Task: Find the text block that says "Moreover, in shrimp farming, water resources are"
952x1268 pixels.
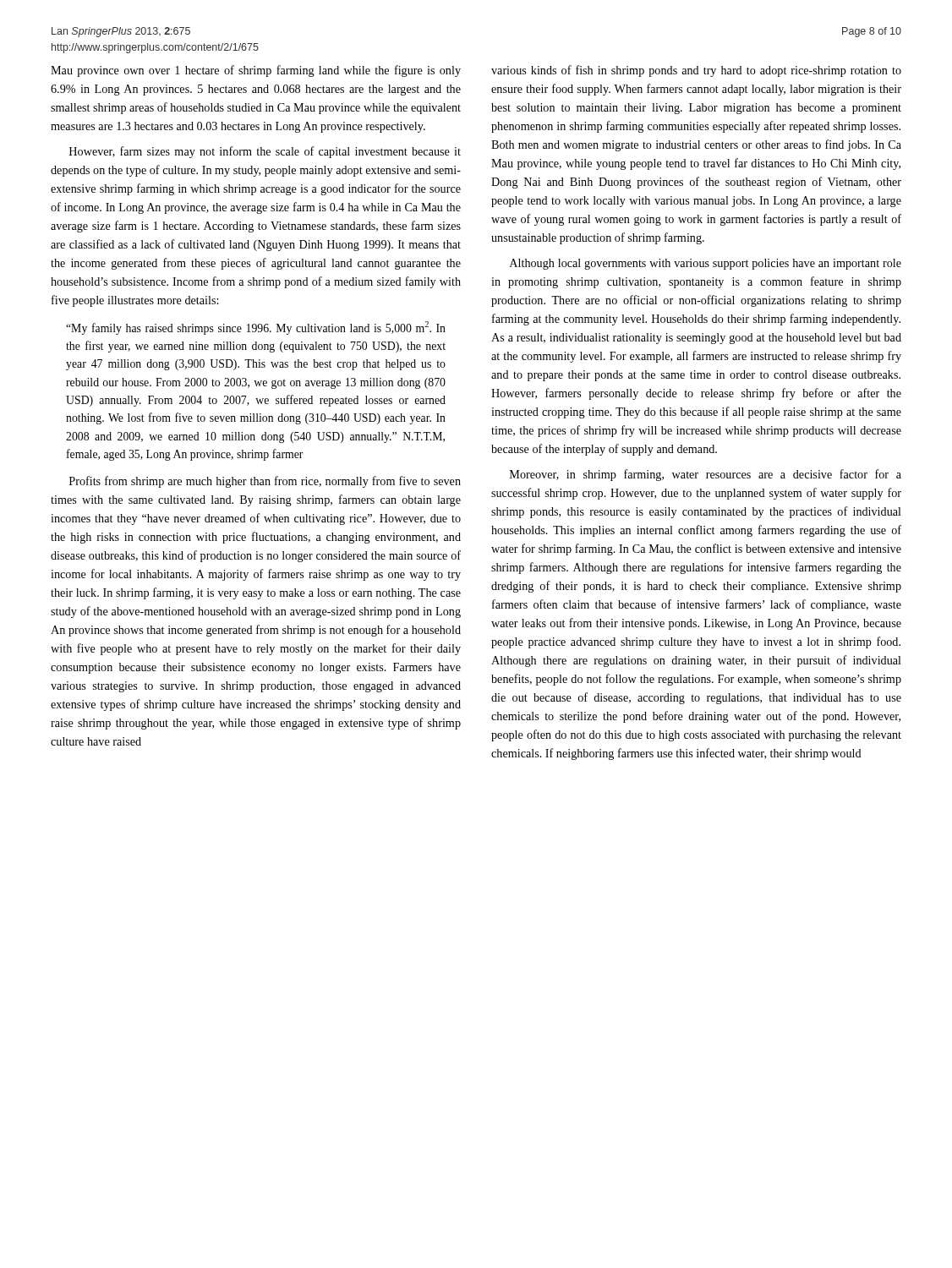Action: click(x=696, y=613)
